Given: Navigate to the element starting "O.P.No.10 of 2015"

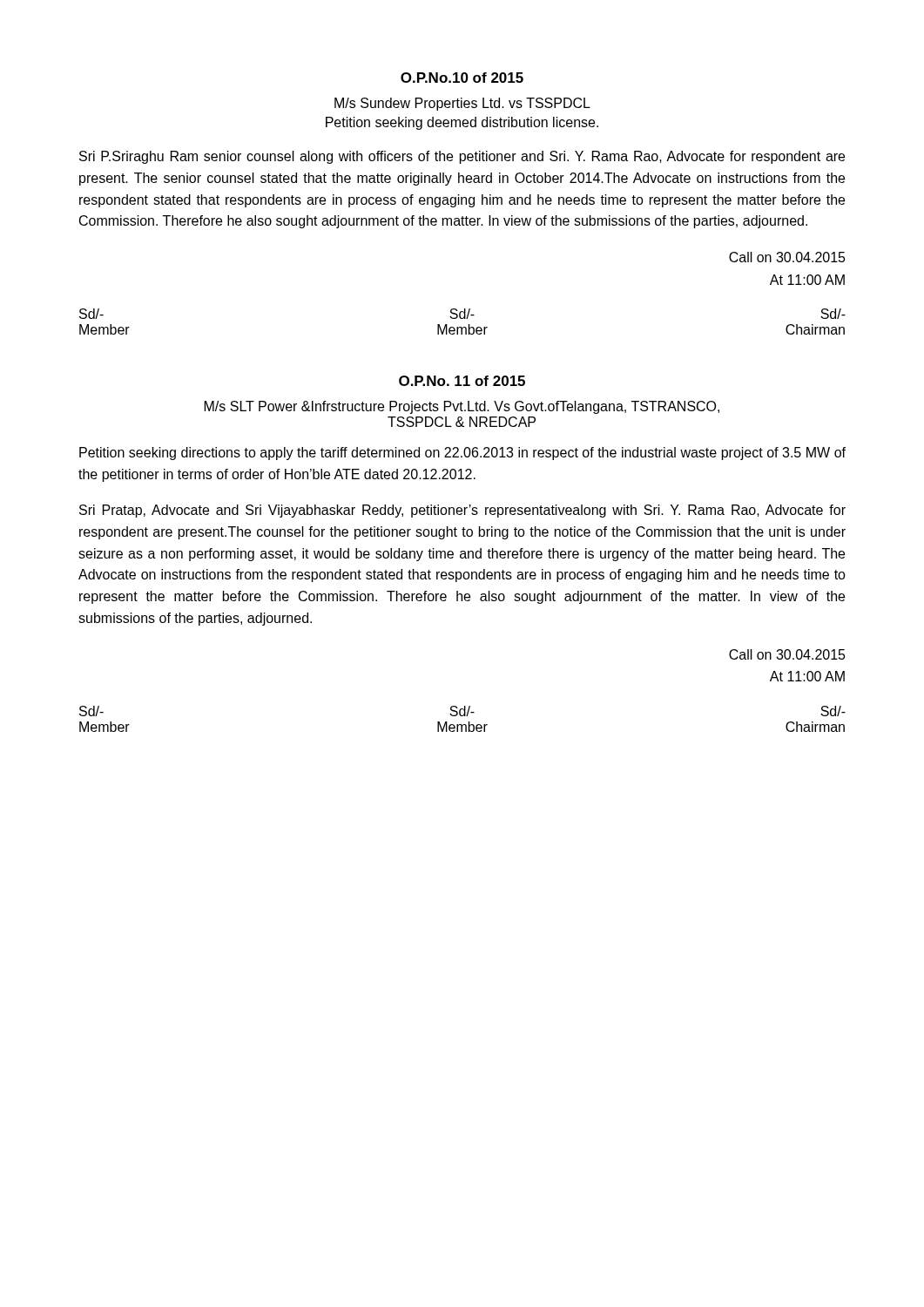Looking at the screenshot, I should (462, 78).
